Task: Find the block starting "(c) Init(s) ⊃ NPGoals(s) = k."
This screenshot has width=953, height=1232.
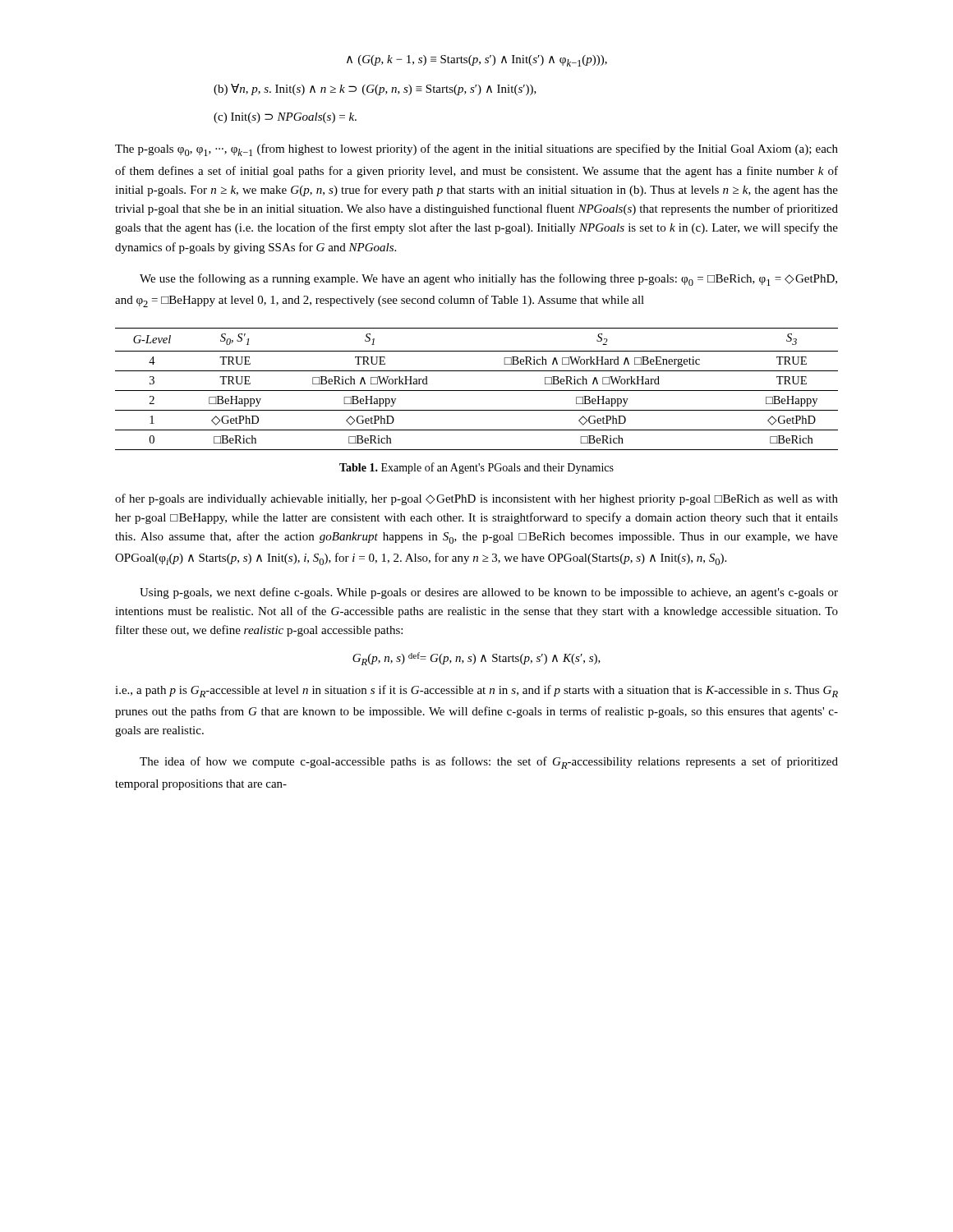Action: point(285,118)
